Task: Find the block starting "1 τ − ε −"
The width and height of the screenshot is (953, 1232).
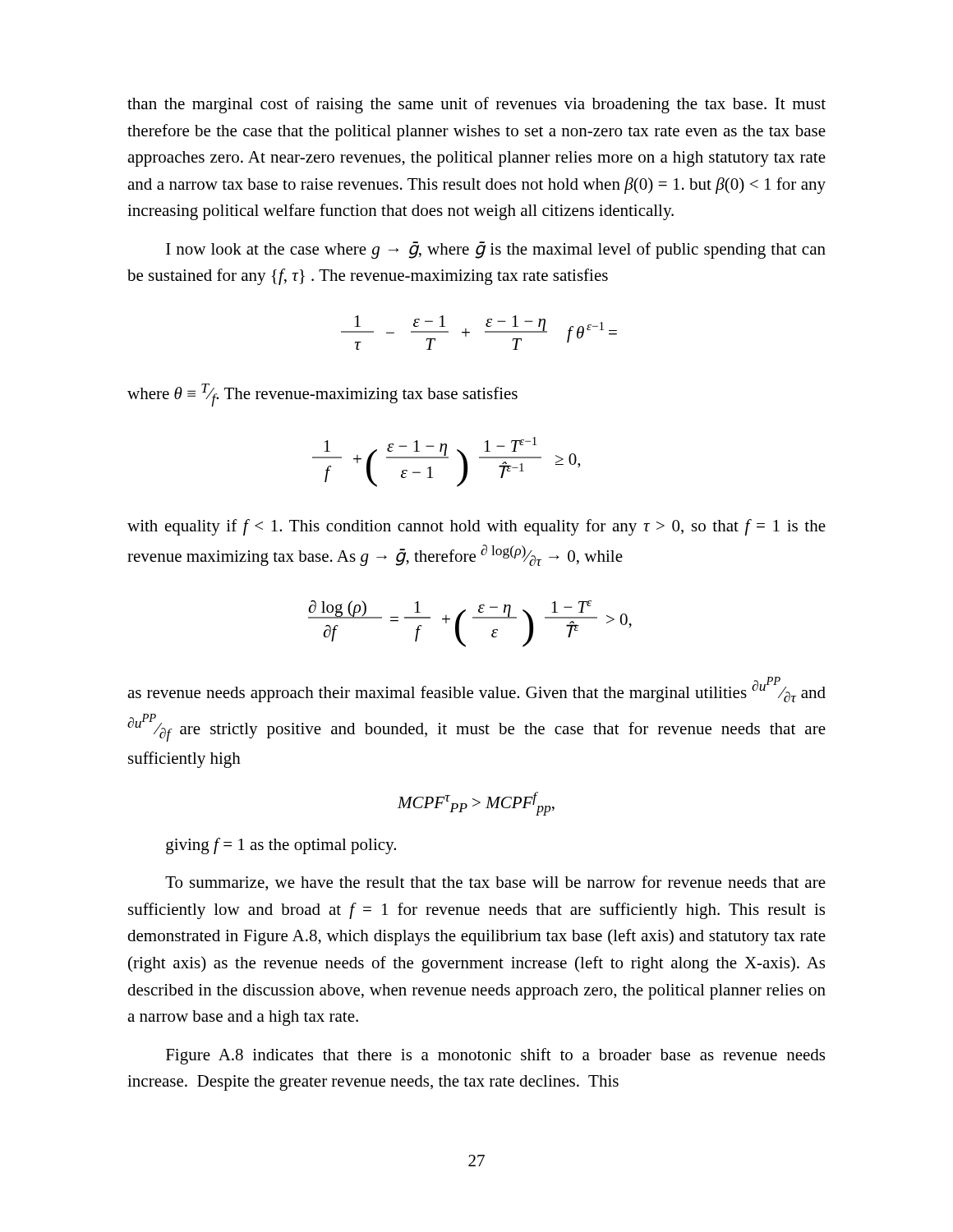Action: coord(484,331)
